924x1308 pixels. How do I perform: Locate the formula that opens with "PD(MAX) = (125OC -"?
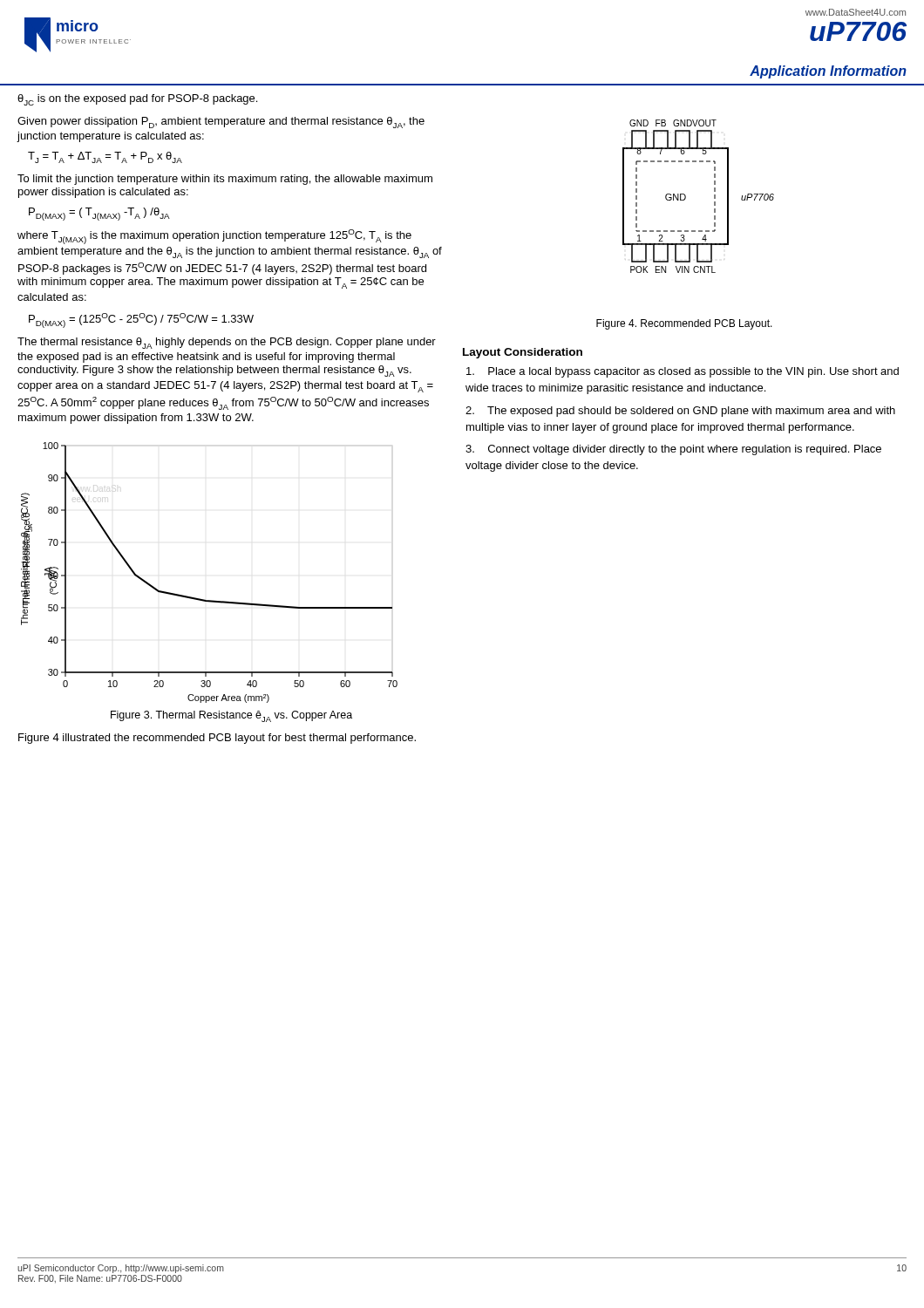[141, 319]
